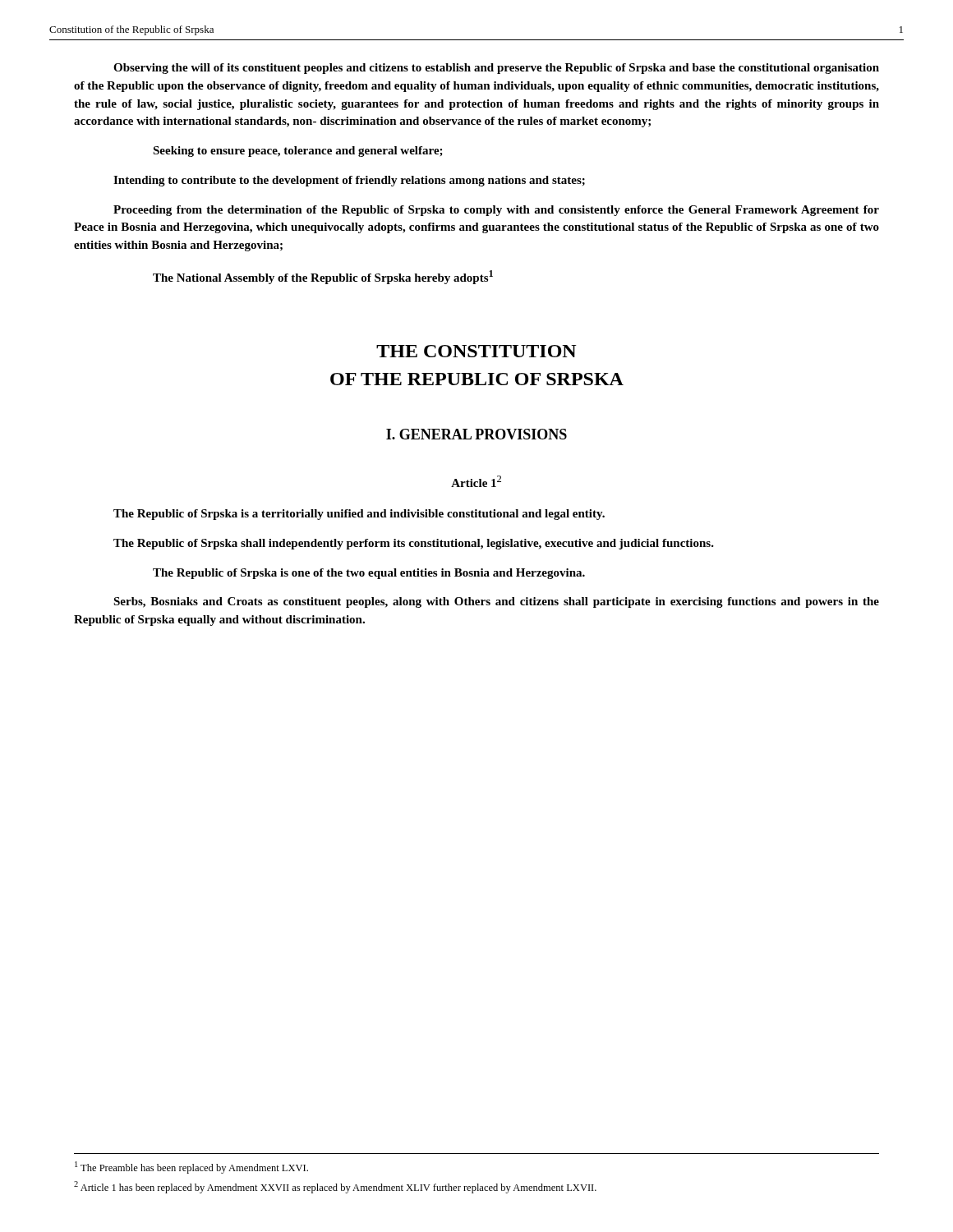Viewport: 953px width, 1232px height.
Task: Point to the block beginning "Observing the will of"
Action: [x=476, y=94]
